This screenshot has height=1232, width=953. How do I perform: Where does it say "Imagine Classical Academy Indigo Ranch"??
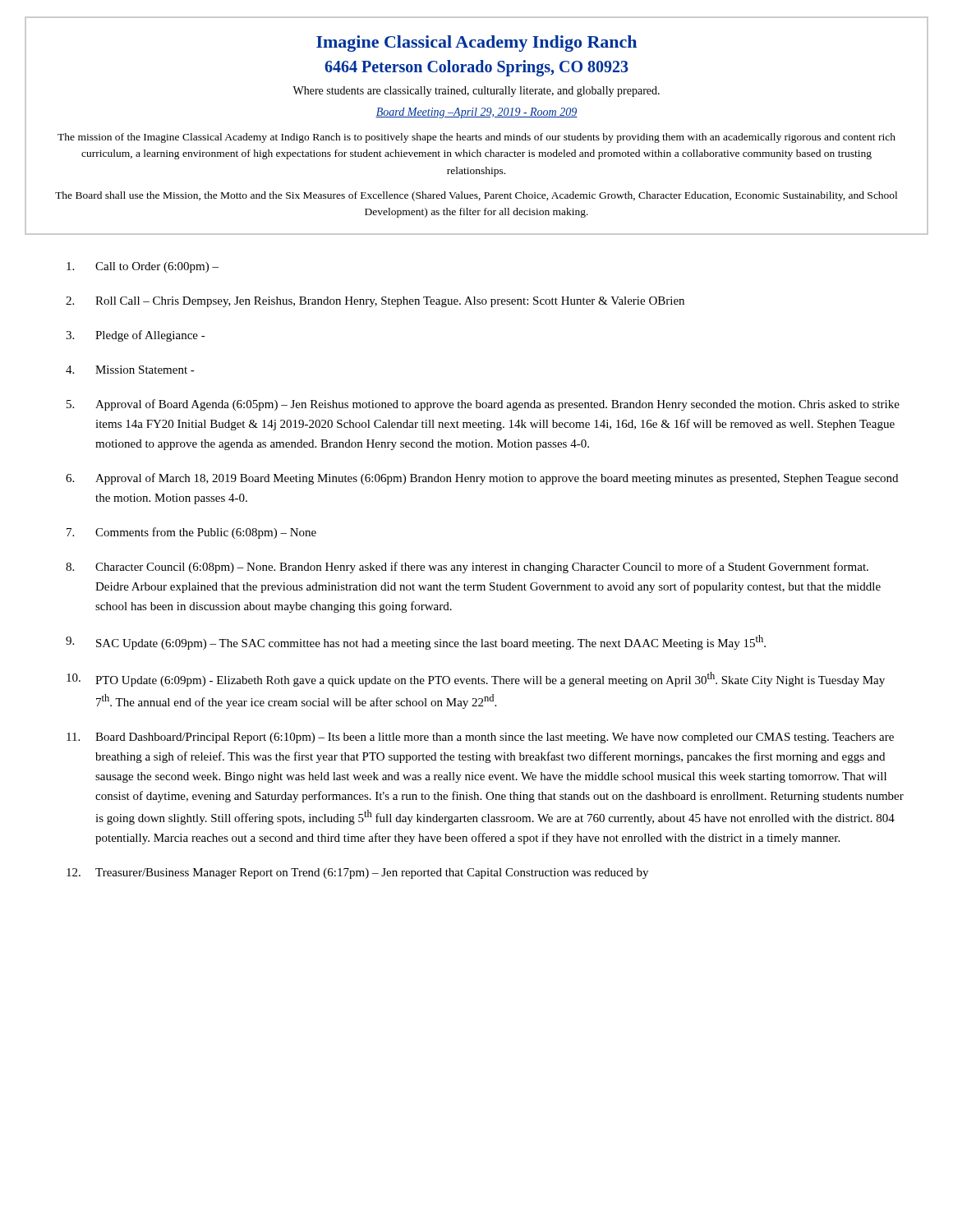[476, 41]
